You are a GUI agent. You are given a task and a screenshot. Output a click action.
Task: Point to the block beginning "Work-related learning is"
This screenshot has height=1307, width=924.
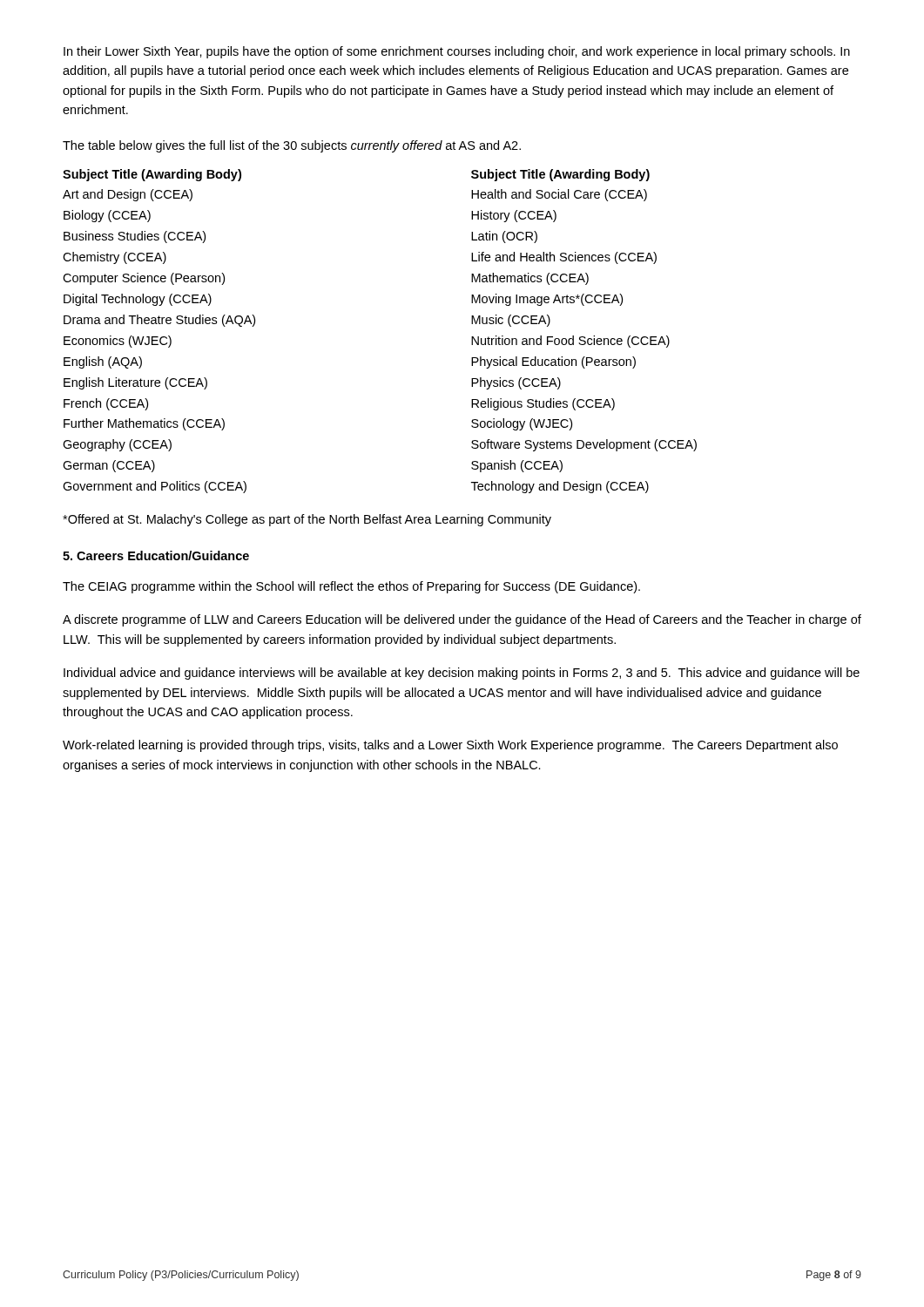coord(450,755)
